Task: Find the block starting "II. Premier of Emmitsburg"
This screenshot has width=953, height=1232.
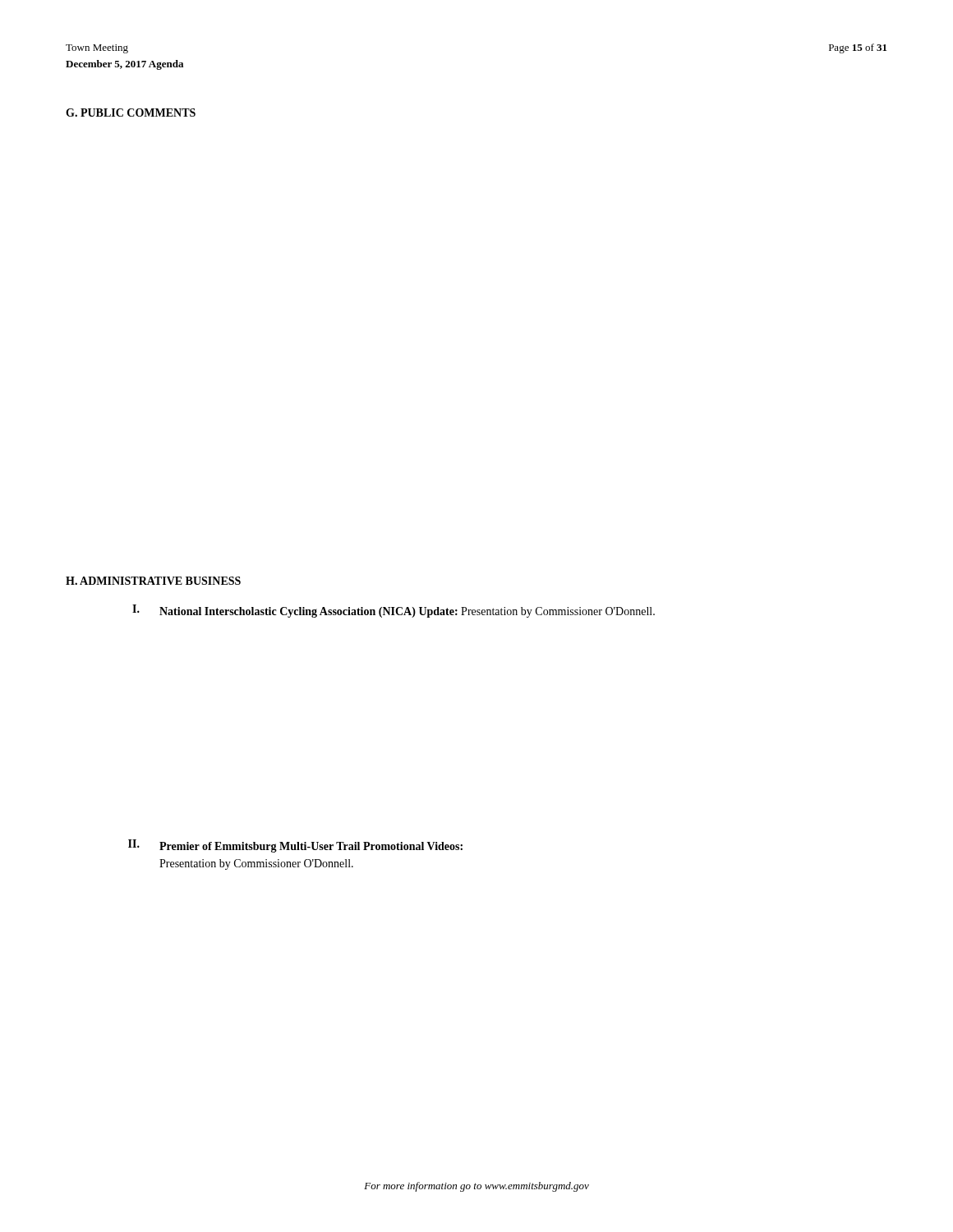Action: click(265, 855)
